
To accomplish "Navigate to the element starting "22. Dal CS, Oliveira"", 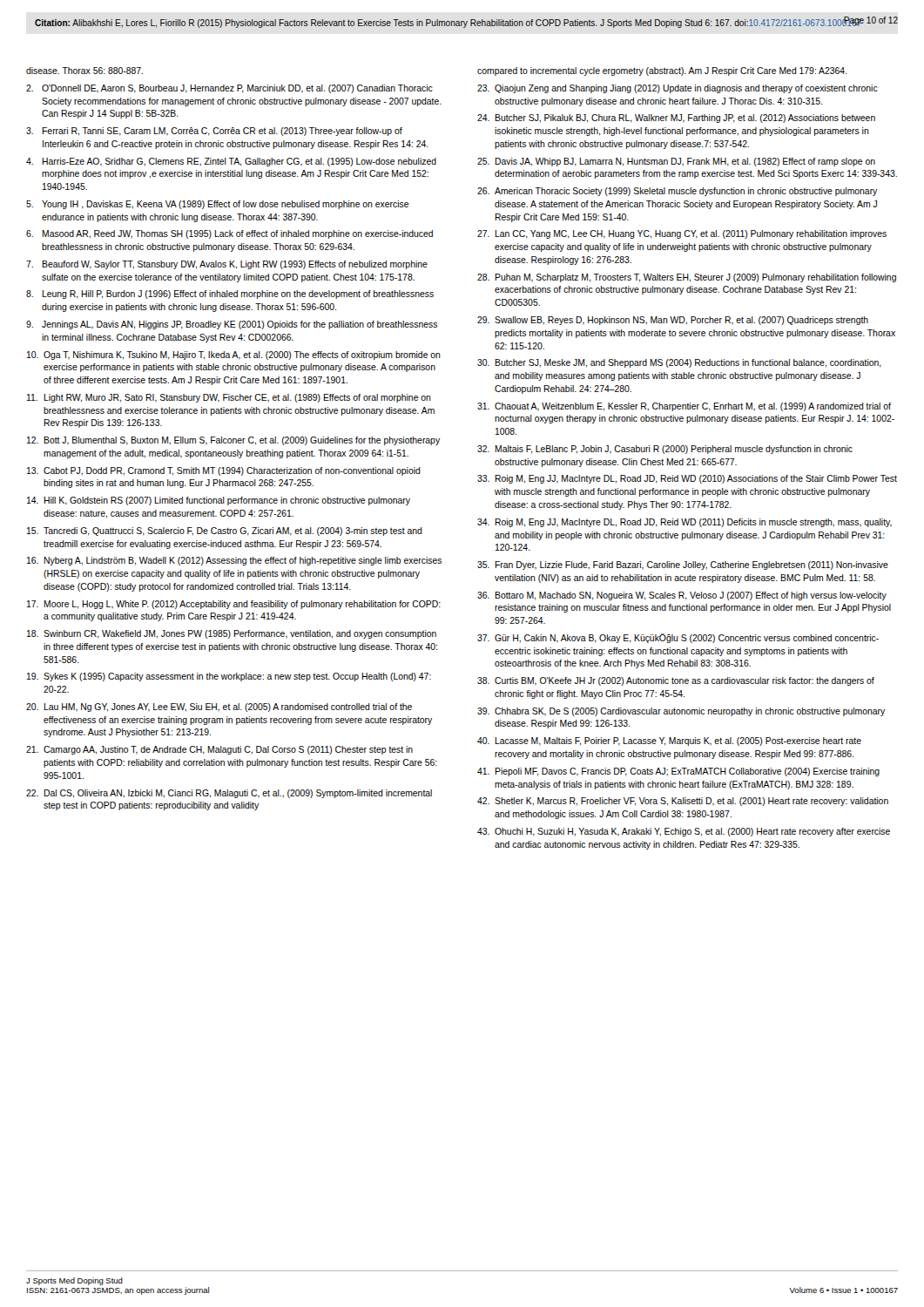I will click(235, 800).
